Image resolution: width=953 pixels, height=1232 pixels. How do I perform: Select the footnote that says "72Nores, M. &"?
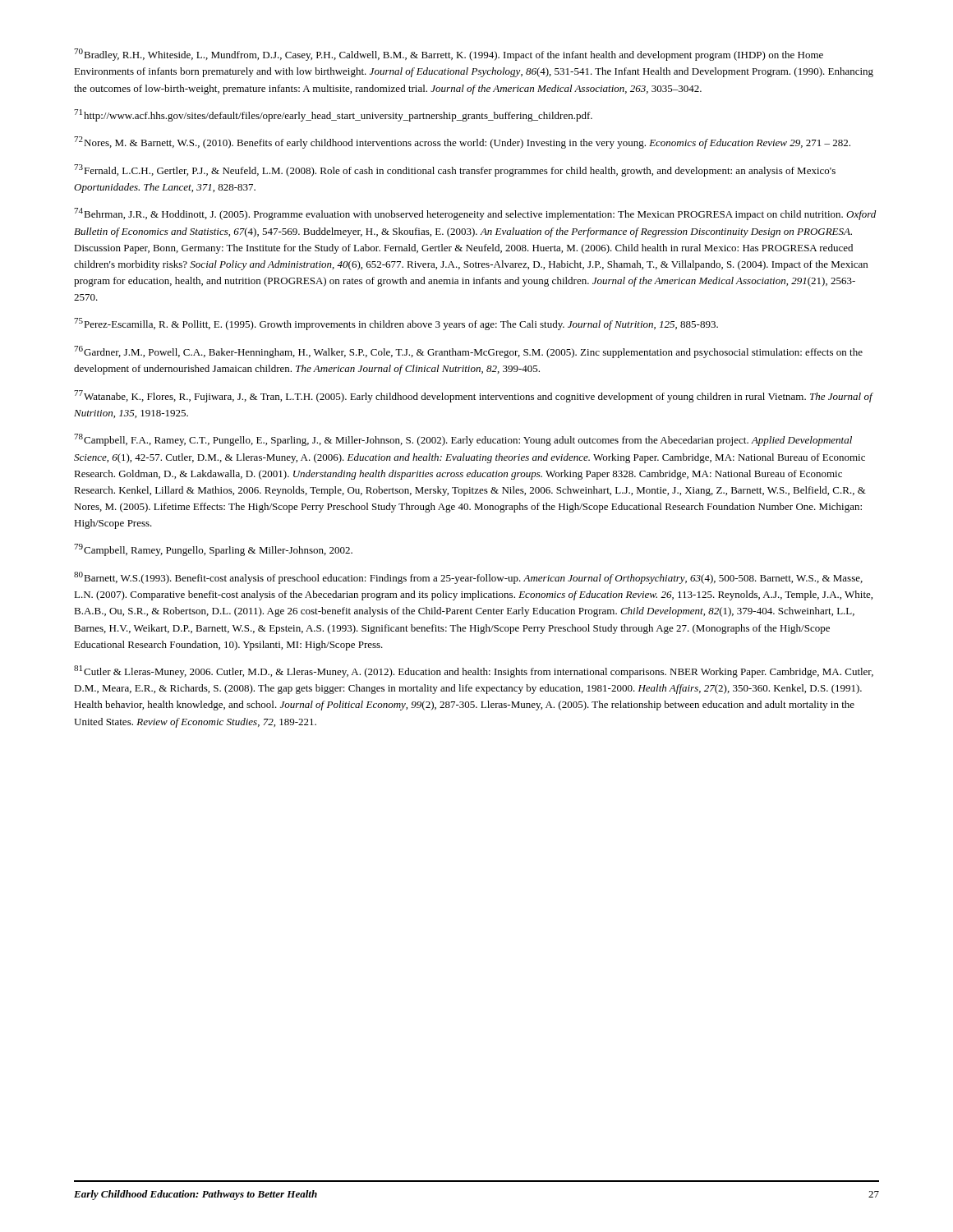click(x=463, y=142)
